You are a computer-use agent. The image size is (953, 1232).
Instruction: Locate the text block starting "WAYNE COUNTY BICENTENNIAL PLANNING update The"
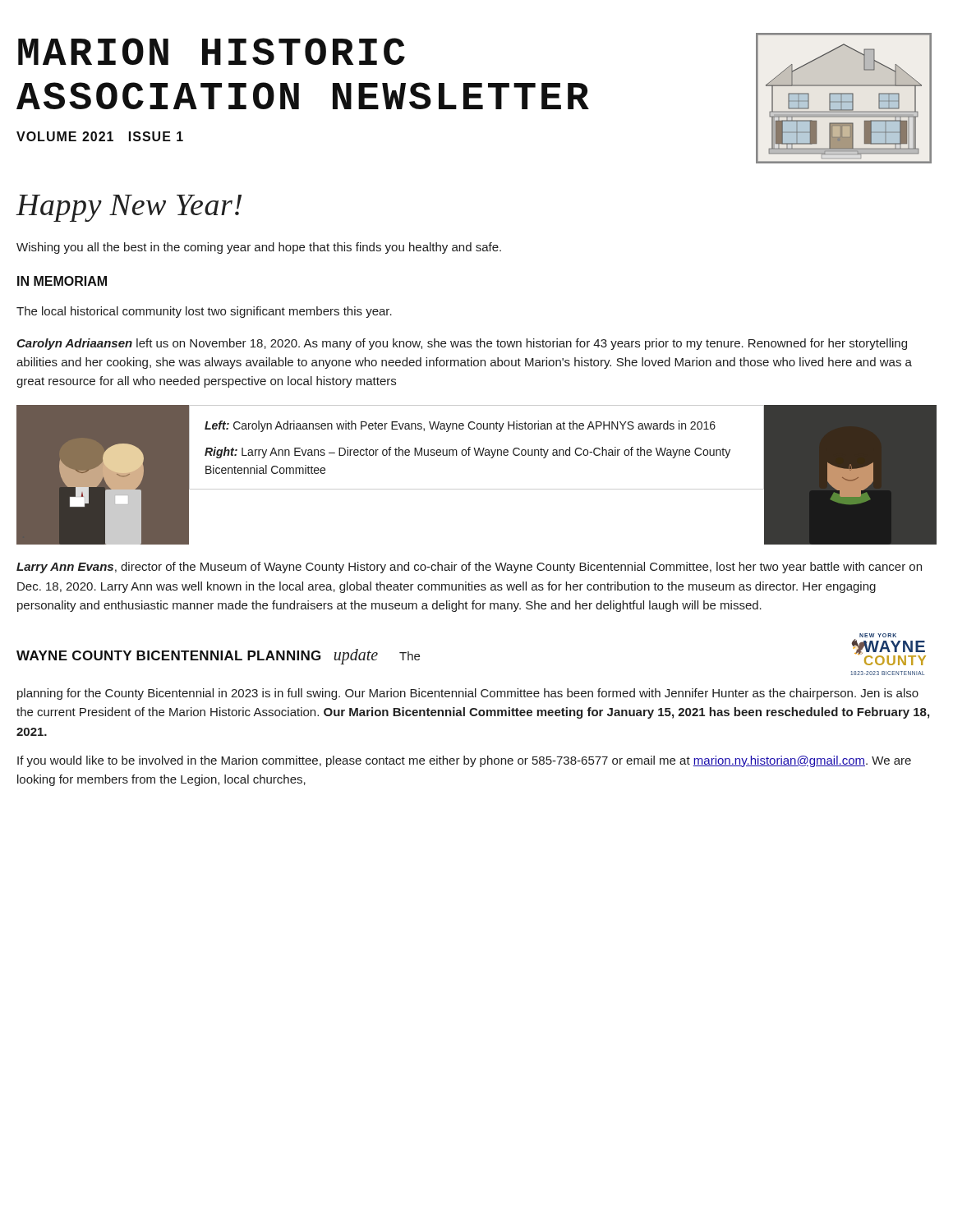point(218,655)
